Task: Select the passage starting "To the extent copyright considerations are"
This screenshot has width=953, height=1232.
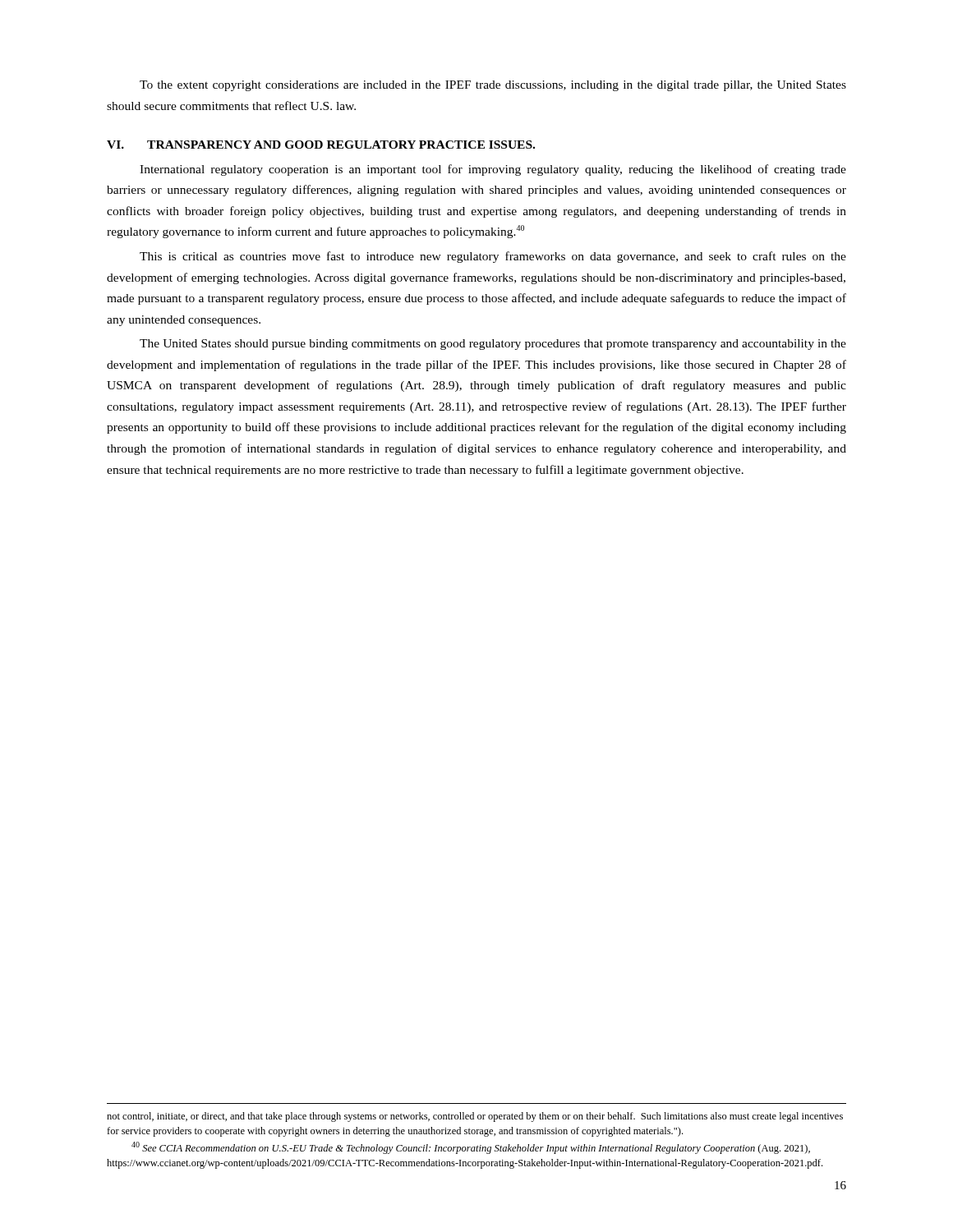Action: click(476, 95)
